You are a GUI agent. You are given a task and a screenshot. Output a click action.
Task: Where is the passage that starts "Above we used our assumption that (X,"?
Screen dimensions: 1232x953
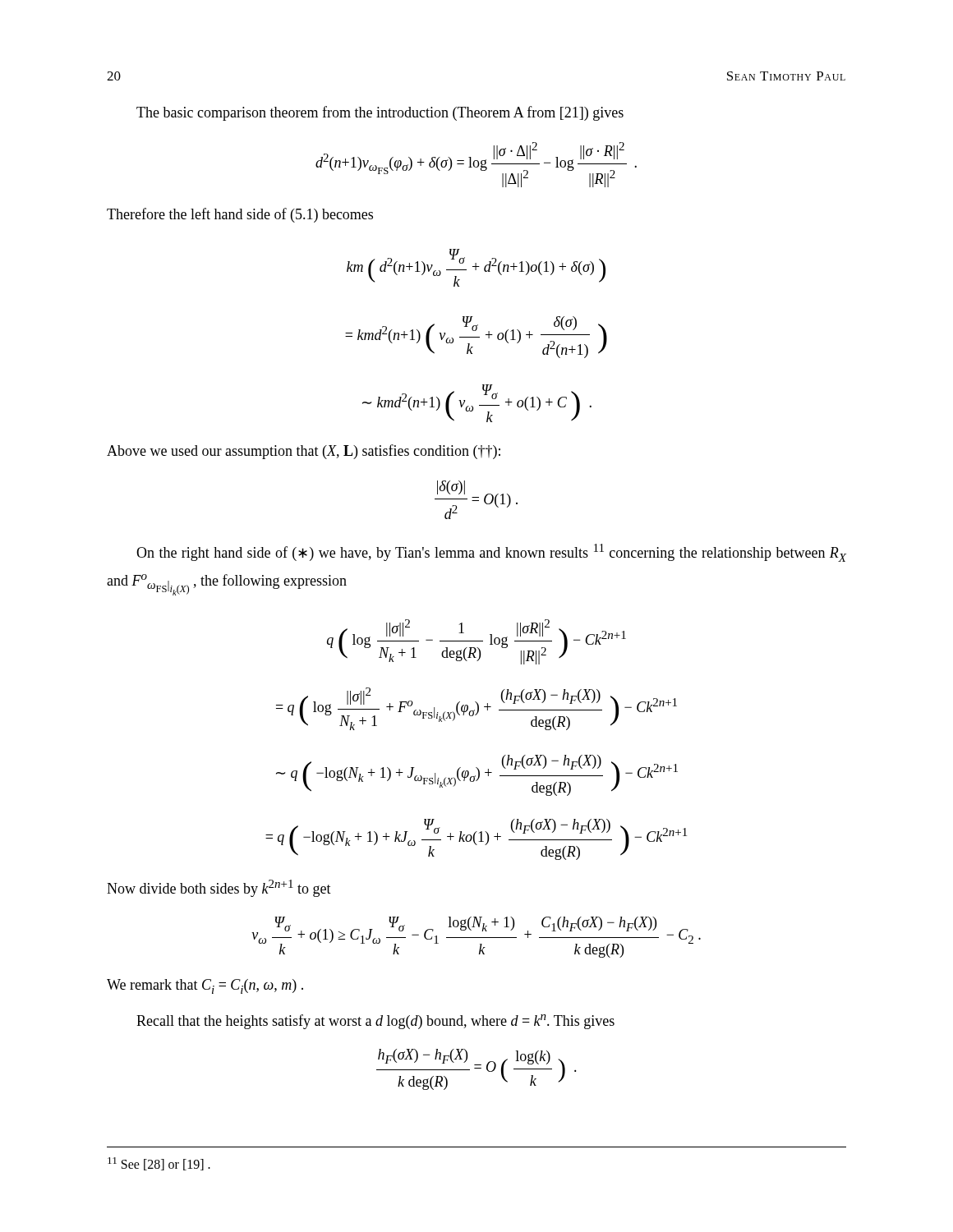pos(304,451)
